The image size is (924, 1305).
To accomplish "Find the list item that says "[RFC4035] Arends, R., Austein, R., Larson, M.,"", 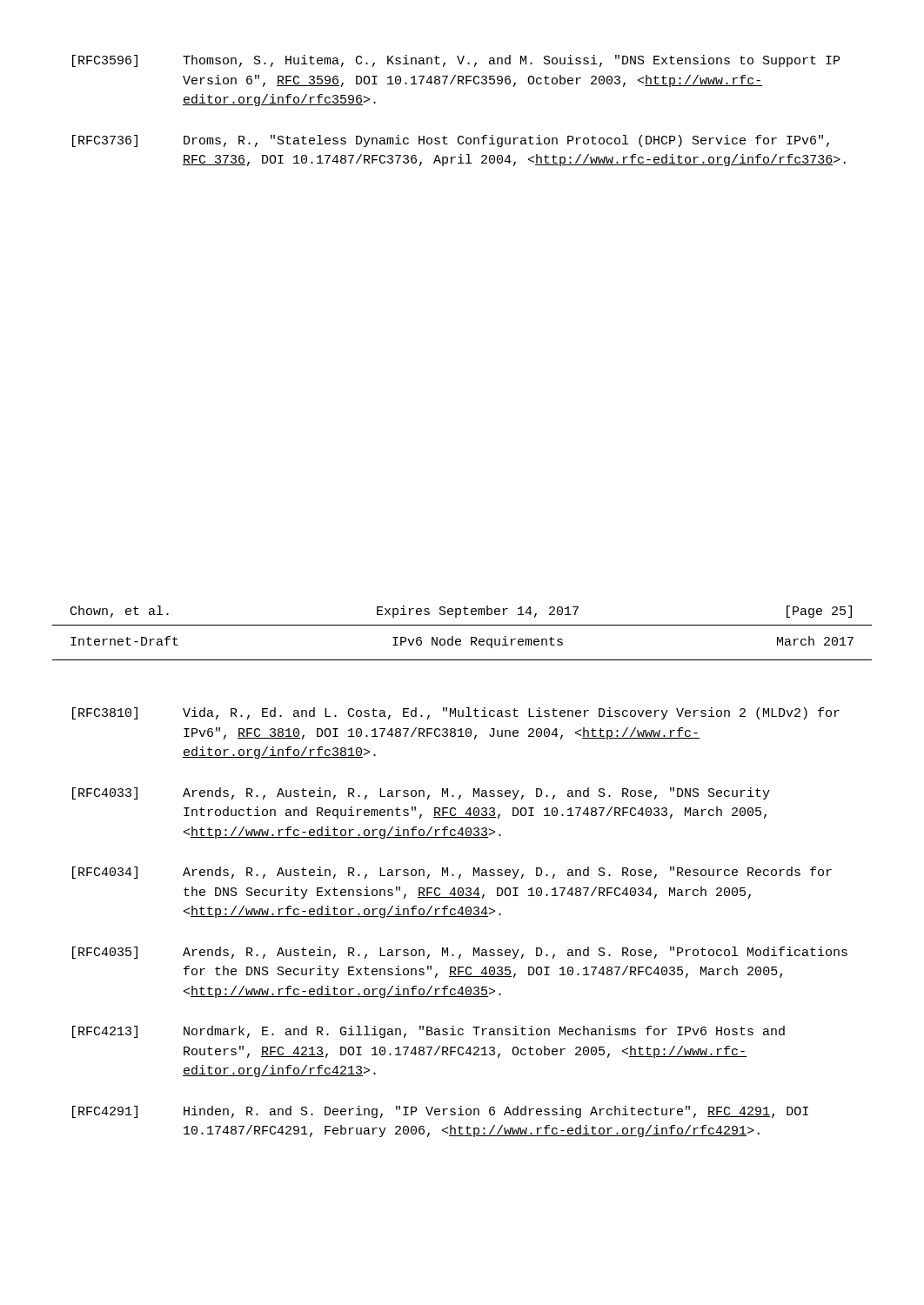I will [x=462, y=973].
